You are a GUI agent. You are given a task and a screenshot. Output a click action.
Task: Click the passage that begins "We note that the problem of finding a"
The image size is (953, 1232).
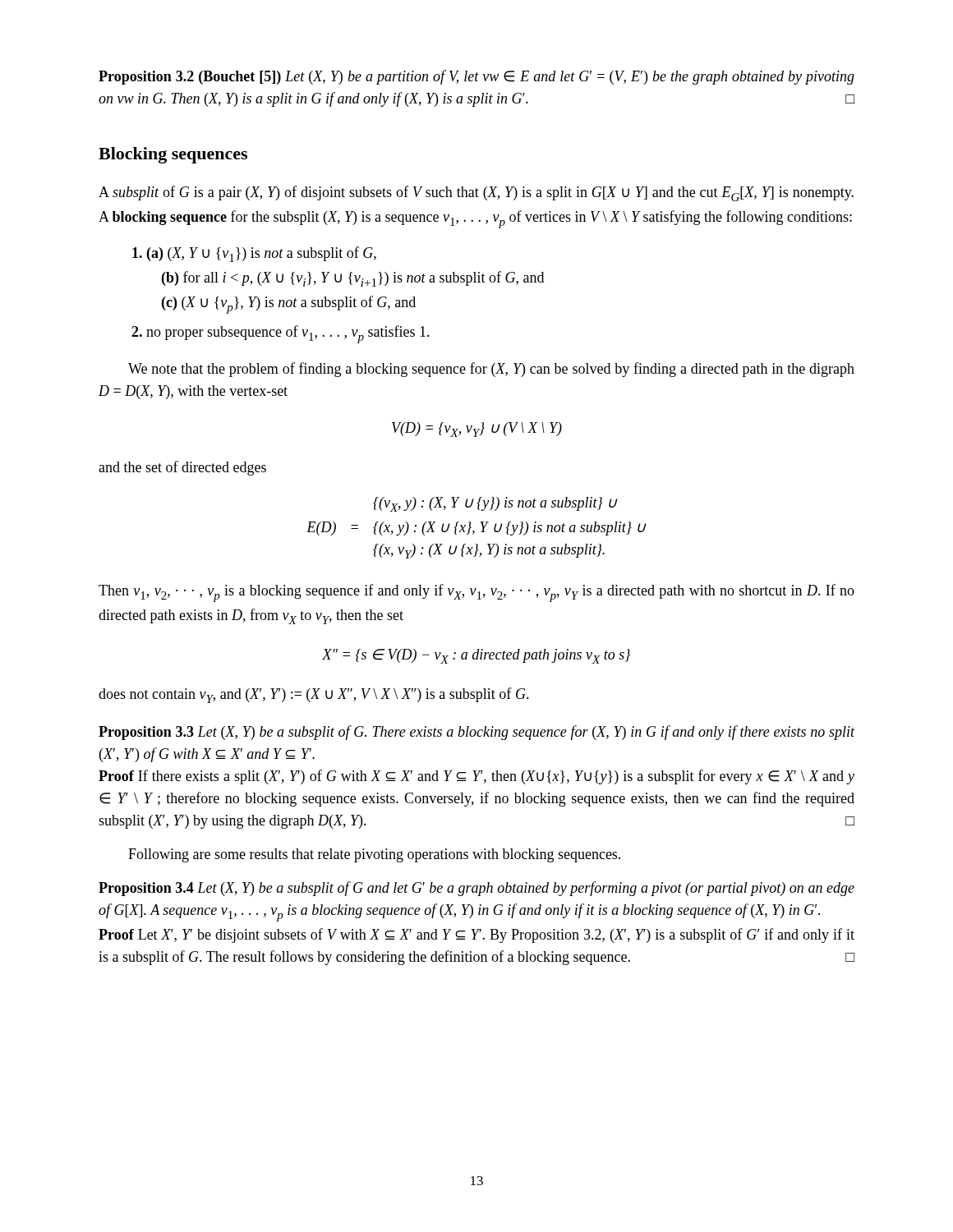pos(476,380)
